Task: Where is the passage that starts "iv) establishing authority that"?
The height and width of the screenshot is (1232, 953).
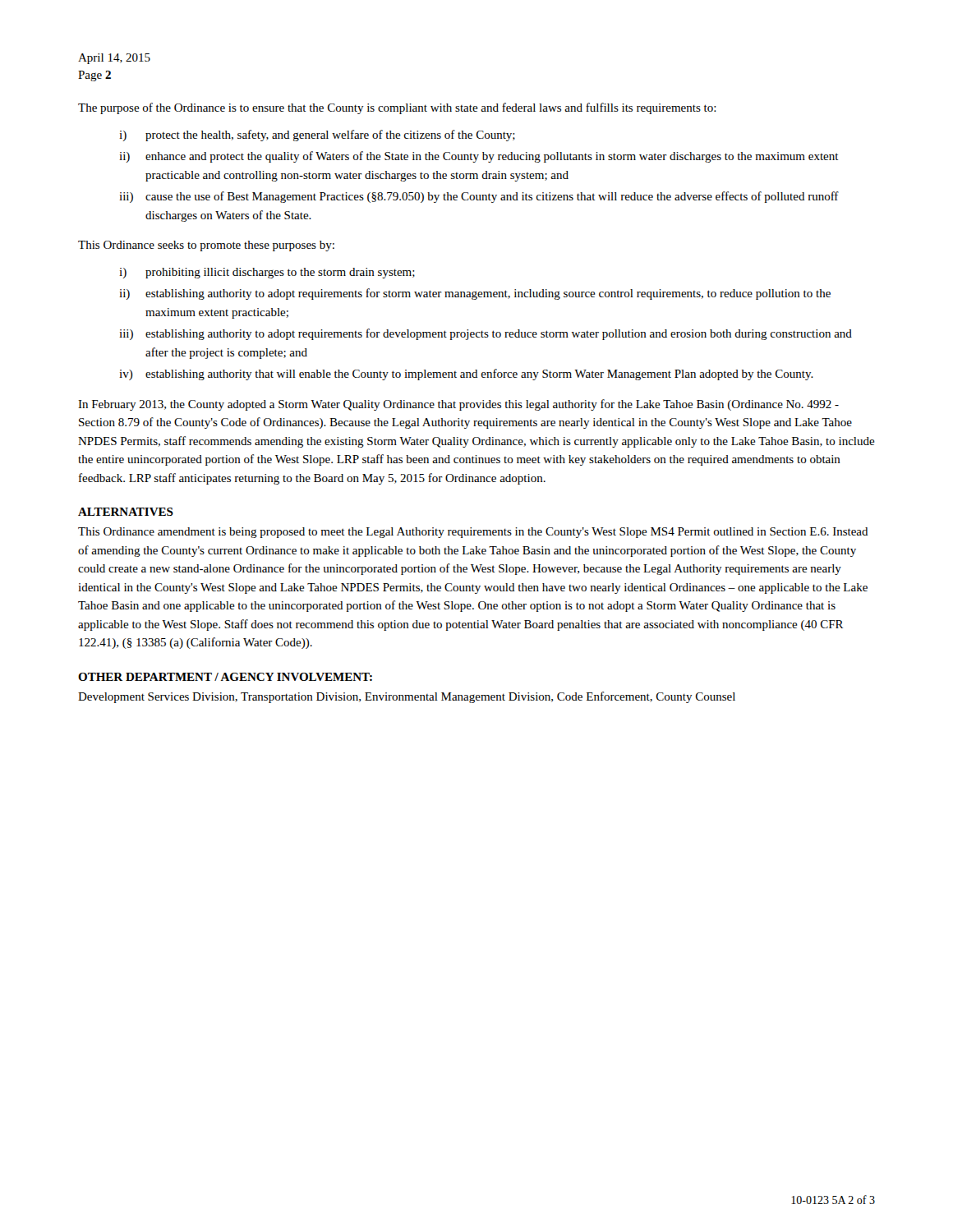Action: pos(497,374)
